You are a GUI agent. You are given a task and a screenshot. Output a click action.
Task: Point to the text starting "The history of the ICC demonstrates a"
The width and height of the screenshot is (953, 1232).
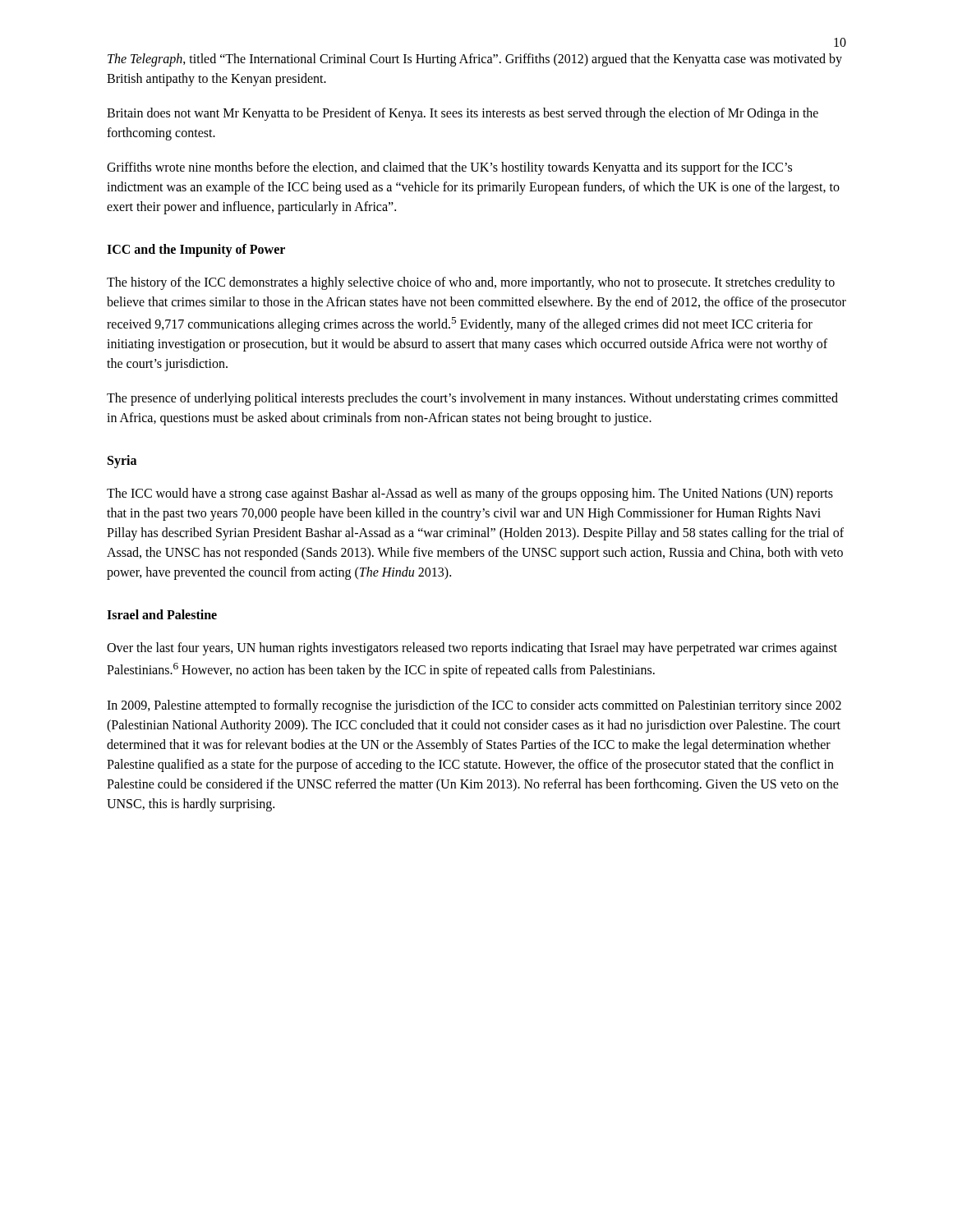click(476, 323)
